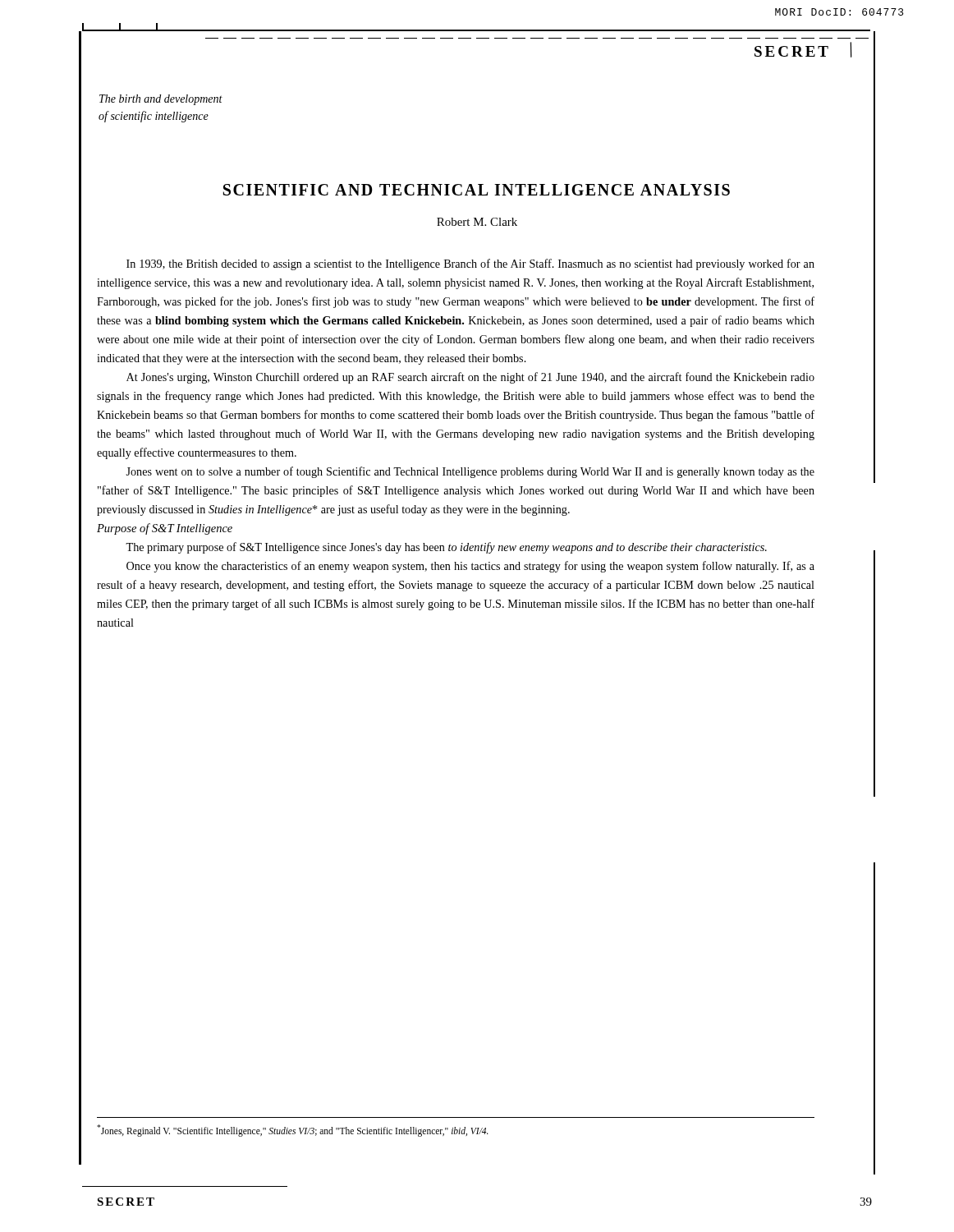954x1232 pixels.
Task: Select the block starting "SCIENTIFIC AND TECHNICAL INTELLIGENCE"
Action: tap(477, 190)
